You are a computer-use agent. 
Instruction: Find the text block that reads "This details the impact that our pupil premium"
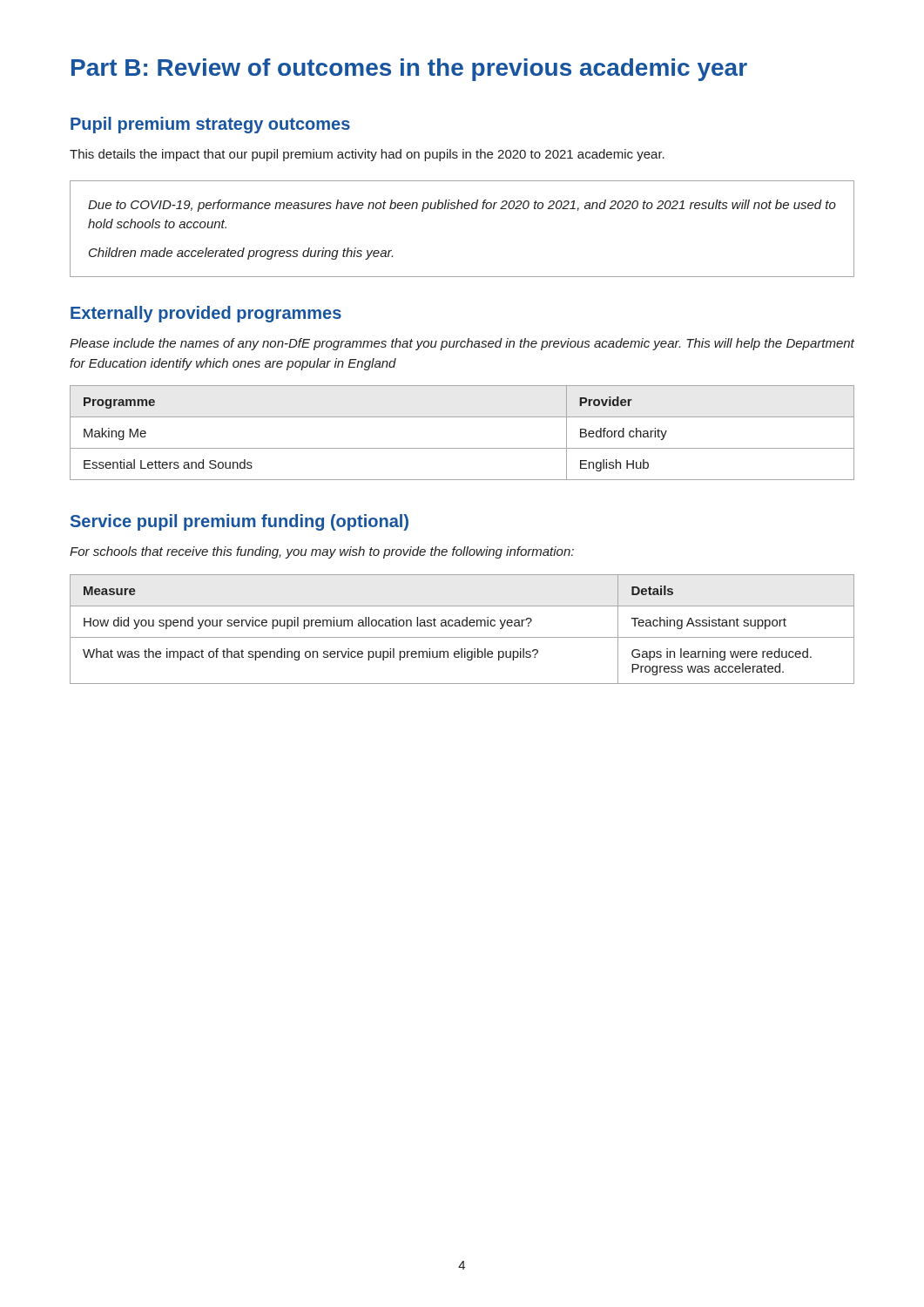[462, 154]
